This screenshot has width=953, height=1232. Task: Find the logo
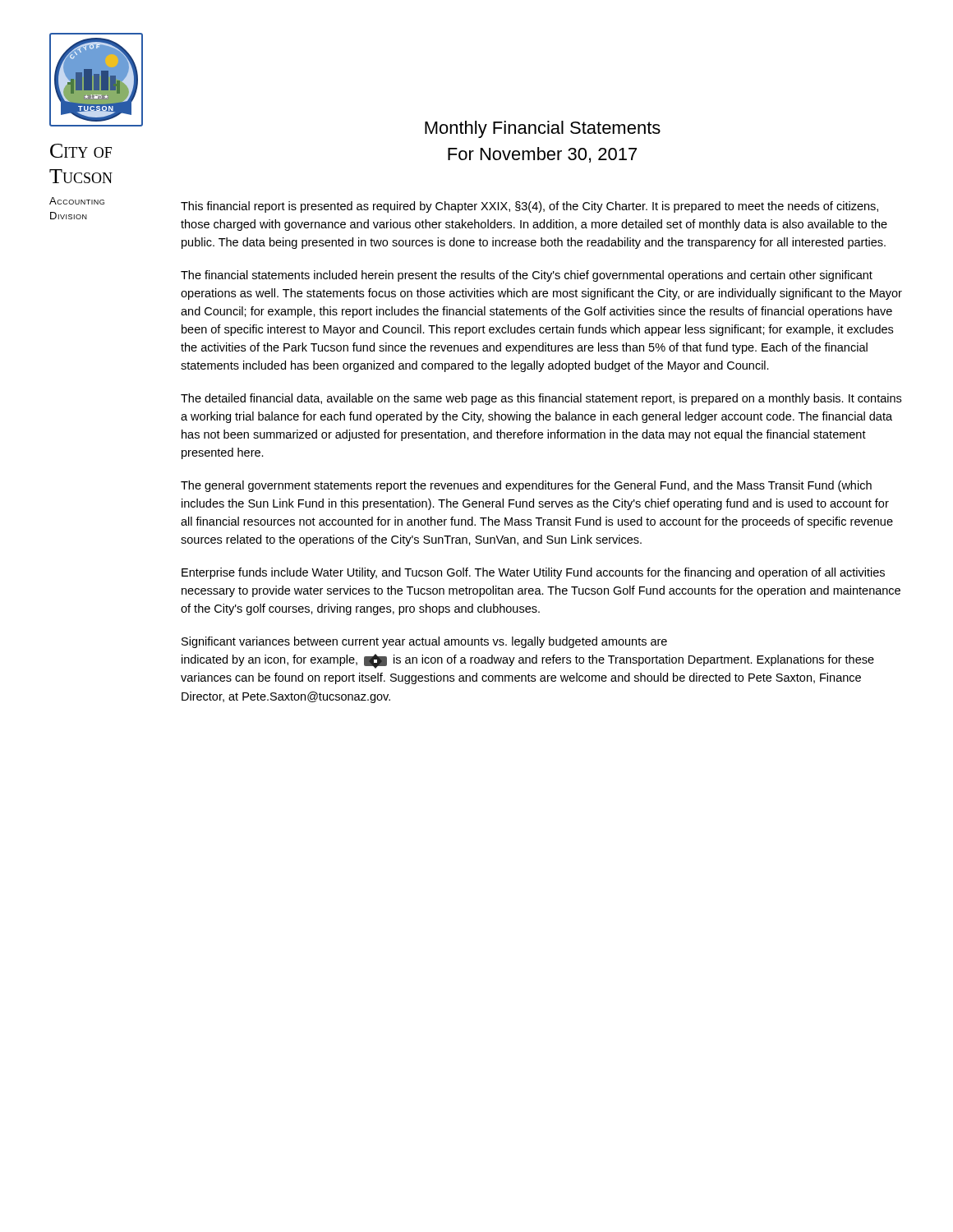coord(96,80)
